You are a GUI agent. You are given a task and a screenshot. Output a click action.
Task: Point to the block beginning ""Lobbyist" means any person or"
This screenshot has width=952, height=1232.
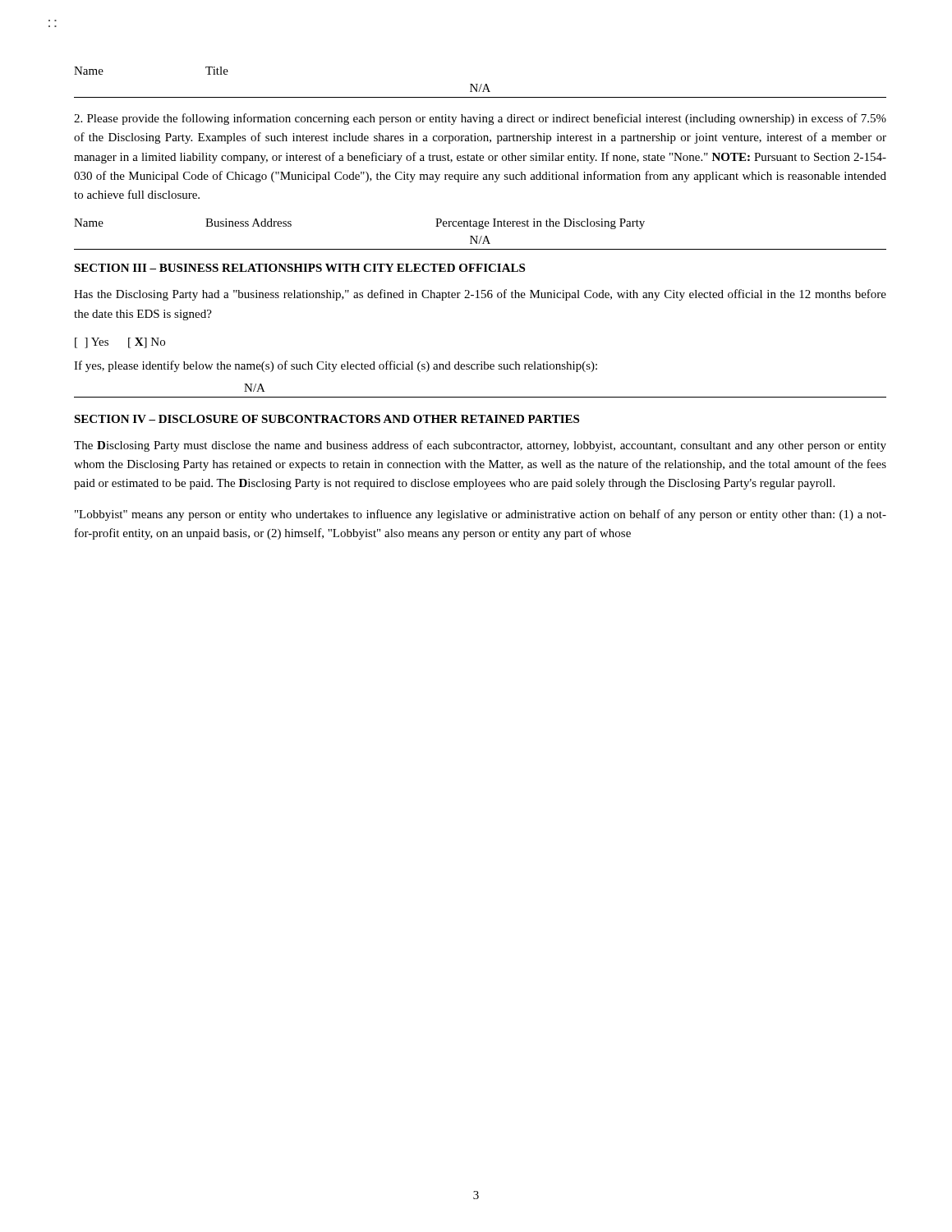tap(480, 523)
